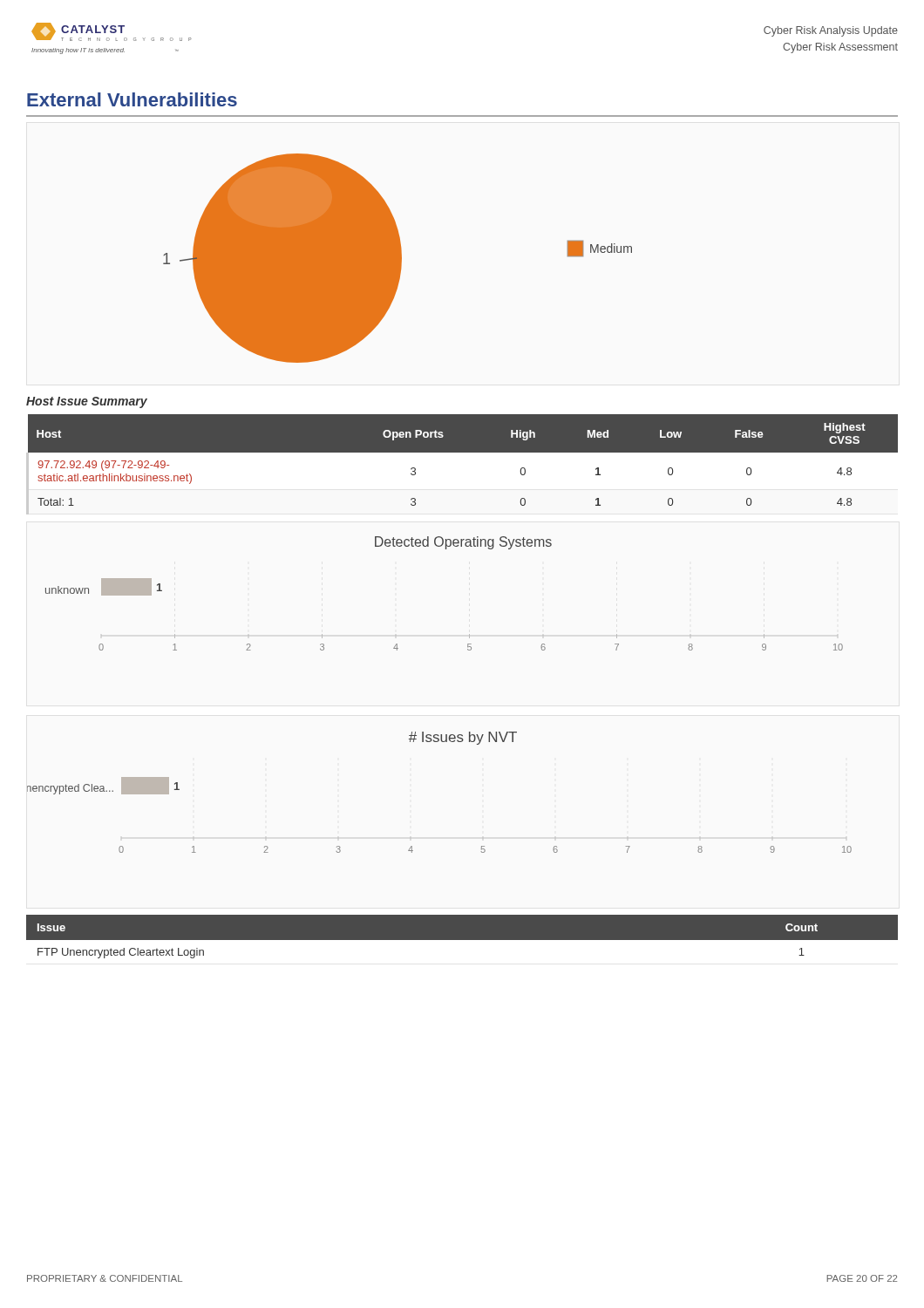This screenshot has width=924, height=1308.
Task: Click on the logo
Action: [109, 44]
